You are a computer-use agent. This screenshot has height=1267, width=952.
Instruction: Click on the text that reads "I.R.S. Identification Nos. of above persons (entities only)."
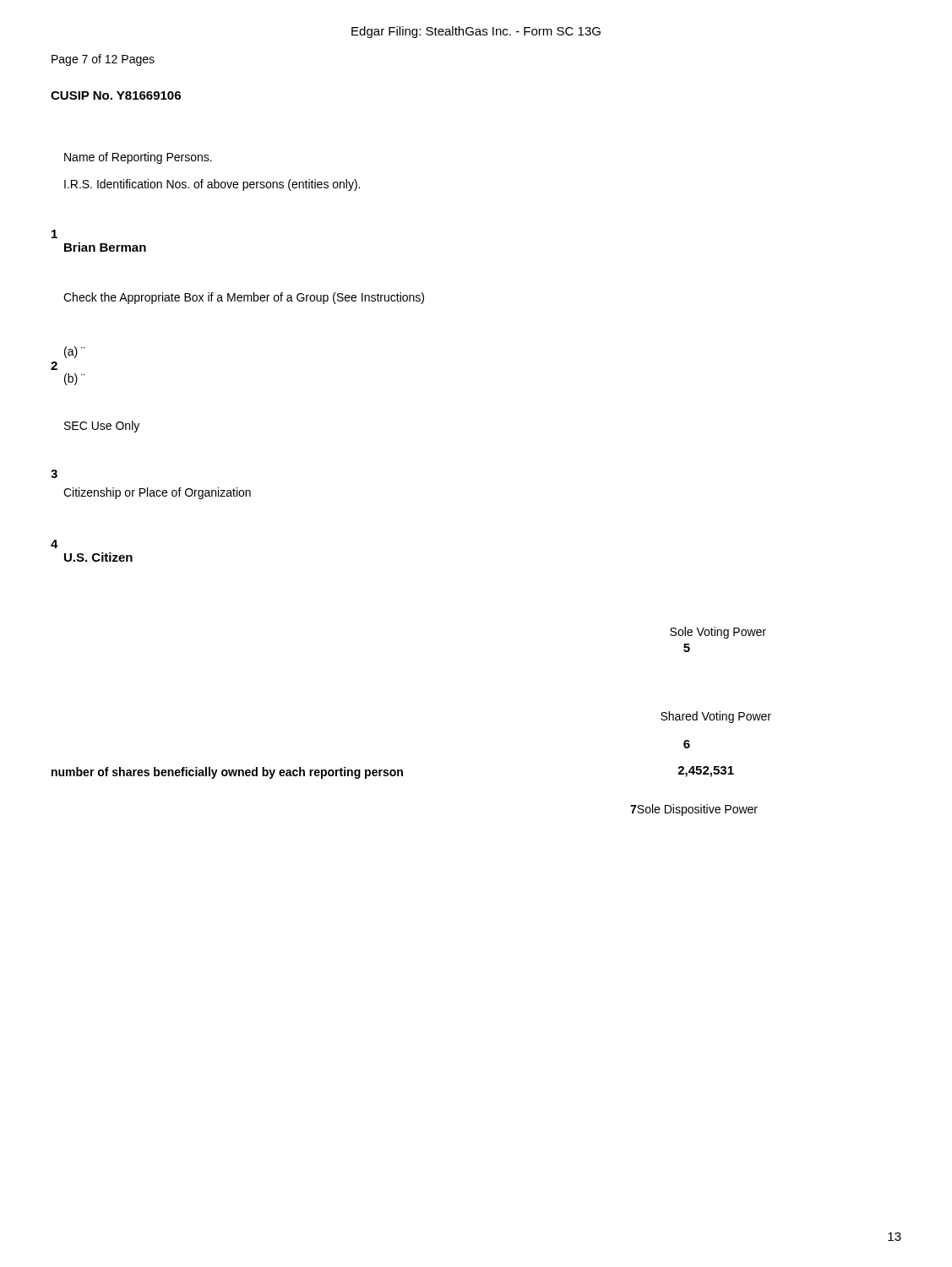212,184
